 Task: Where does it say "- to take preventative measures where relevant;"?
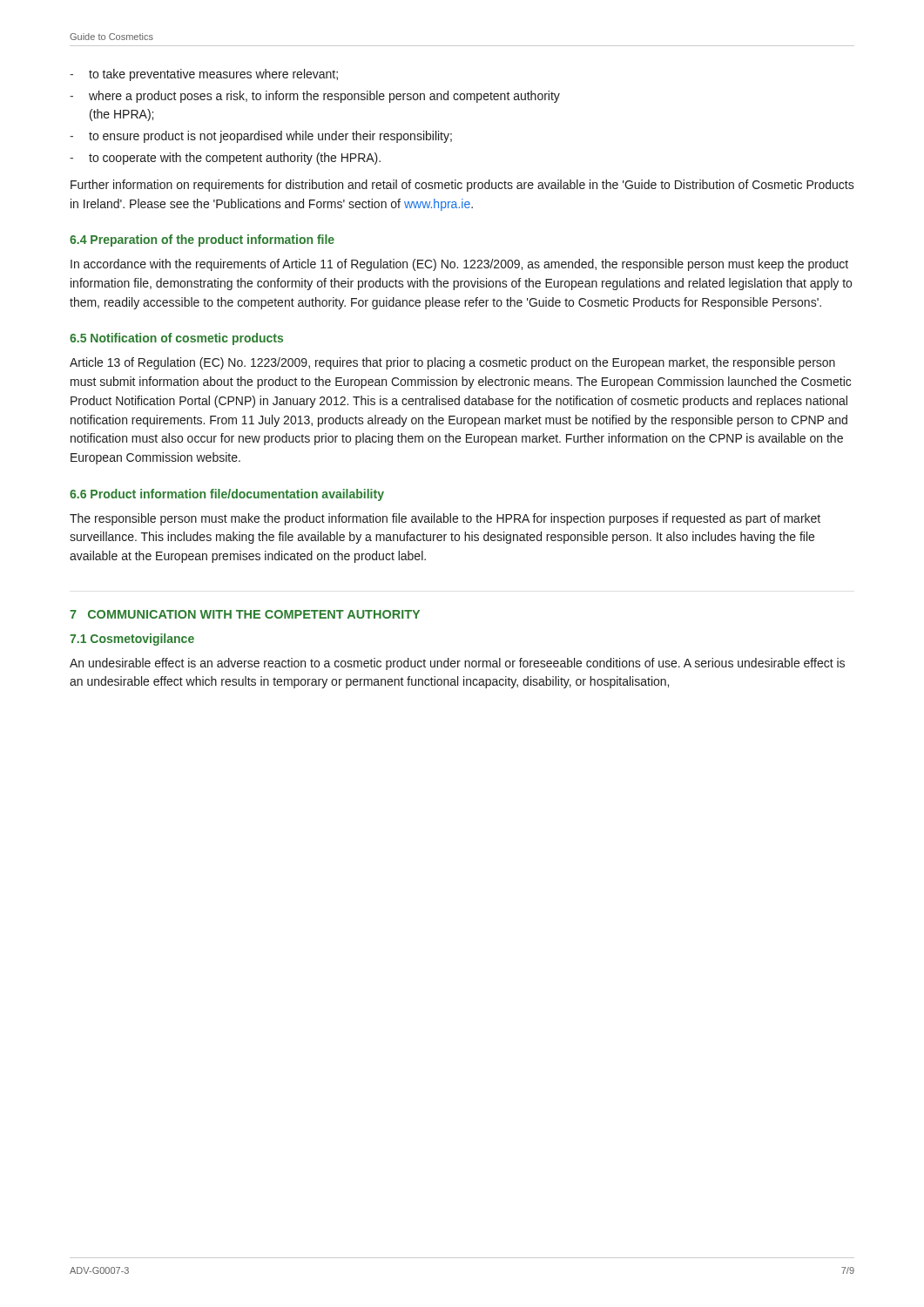204,75
